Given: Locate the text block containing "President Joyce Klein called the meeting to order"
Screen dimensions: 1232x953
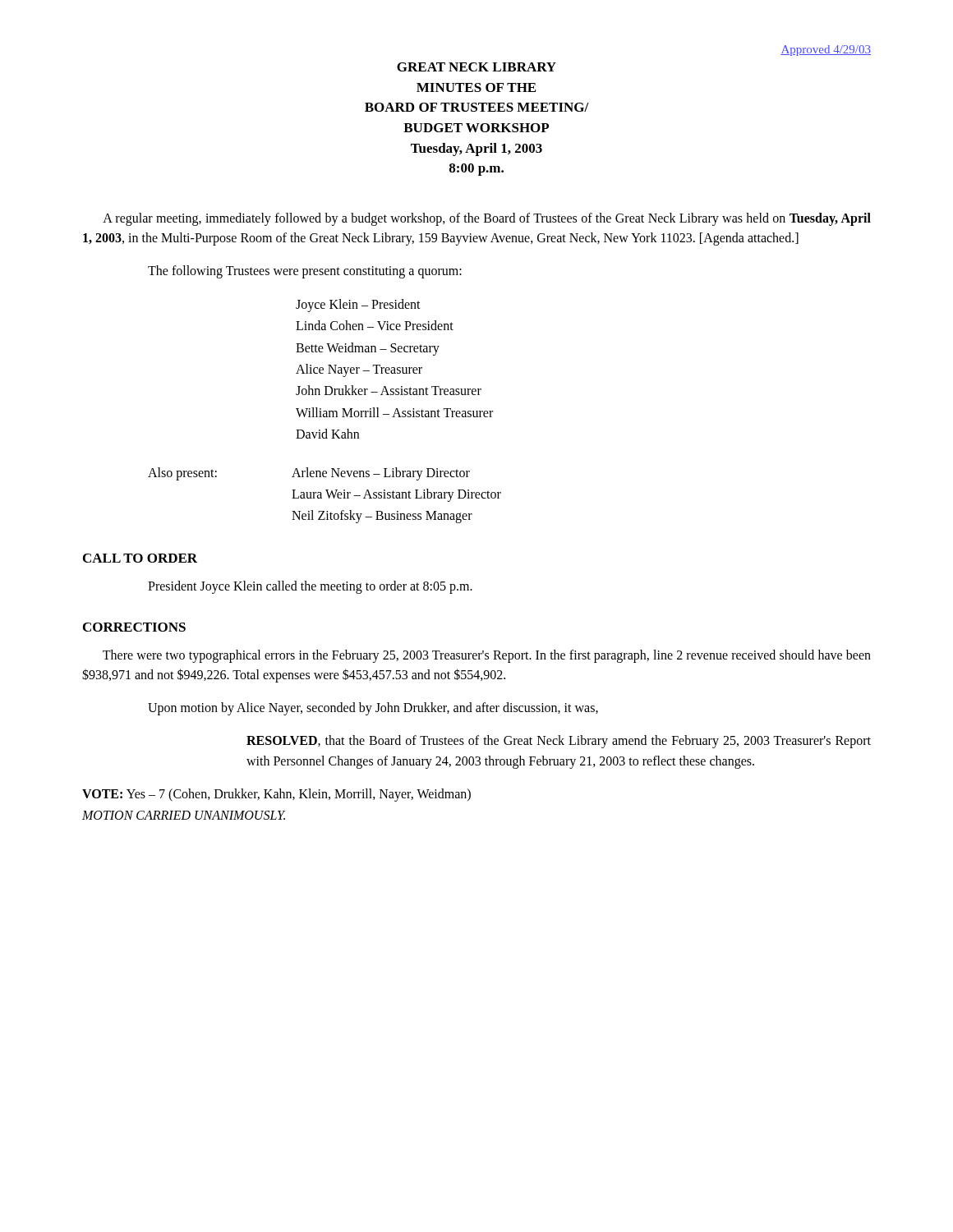Looking at the screenshot, I should click(x=310, y=586).
